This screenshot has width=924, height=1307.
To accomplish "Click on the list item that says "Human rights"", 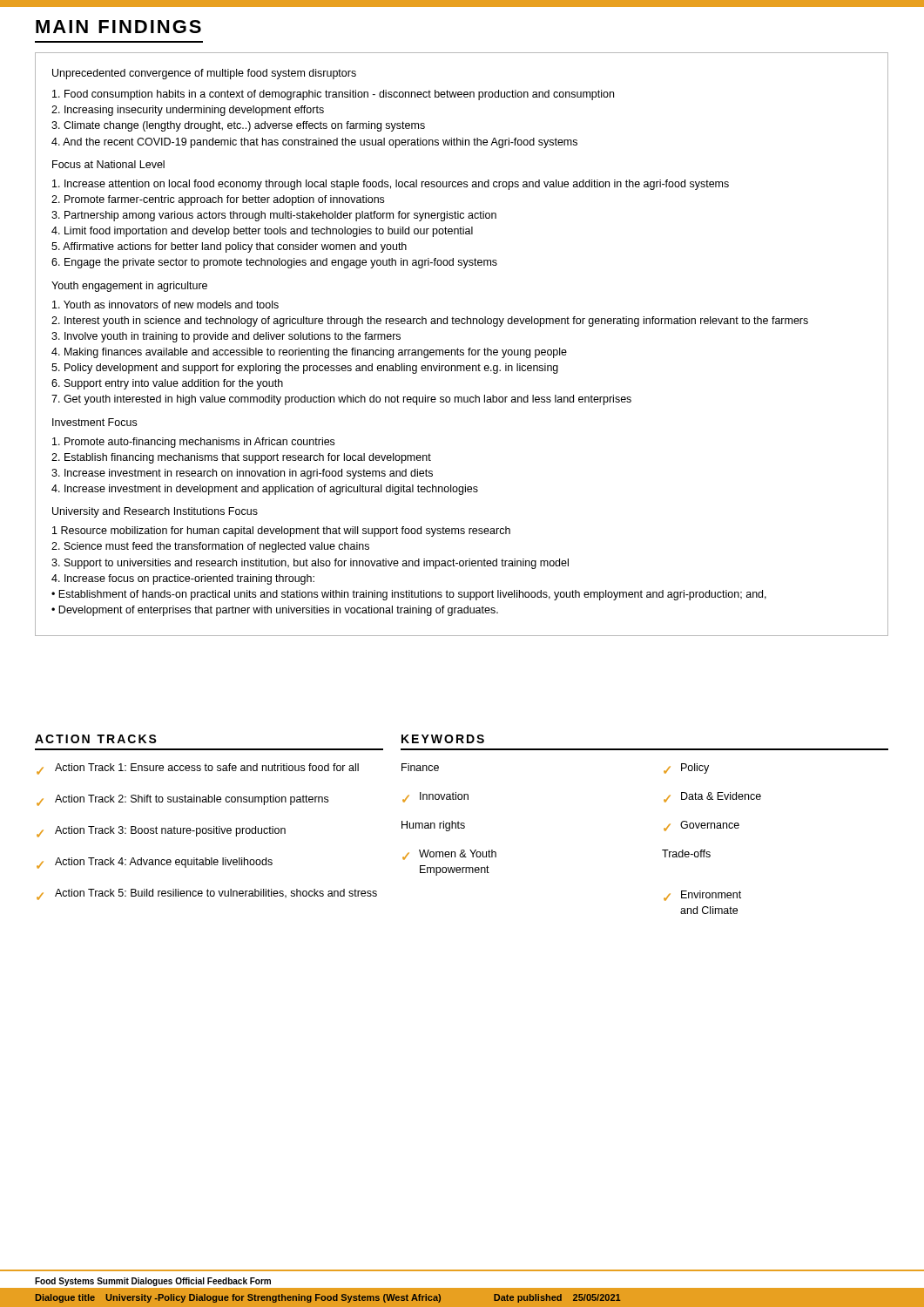I will coord(433,826).
